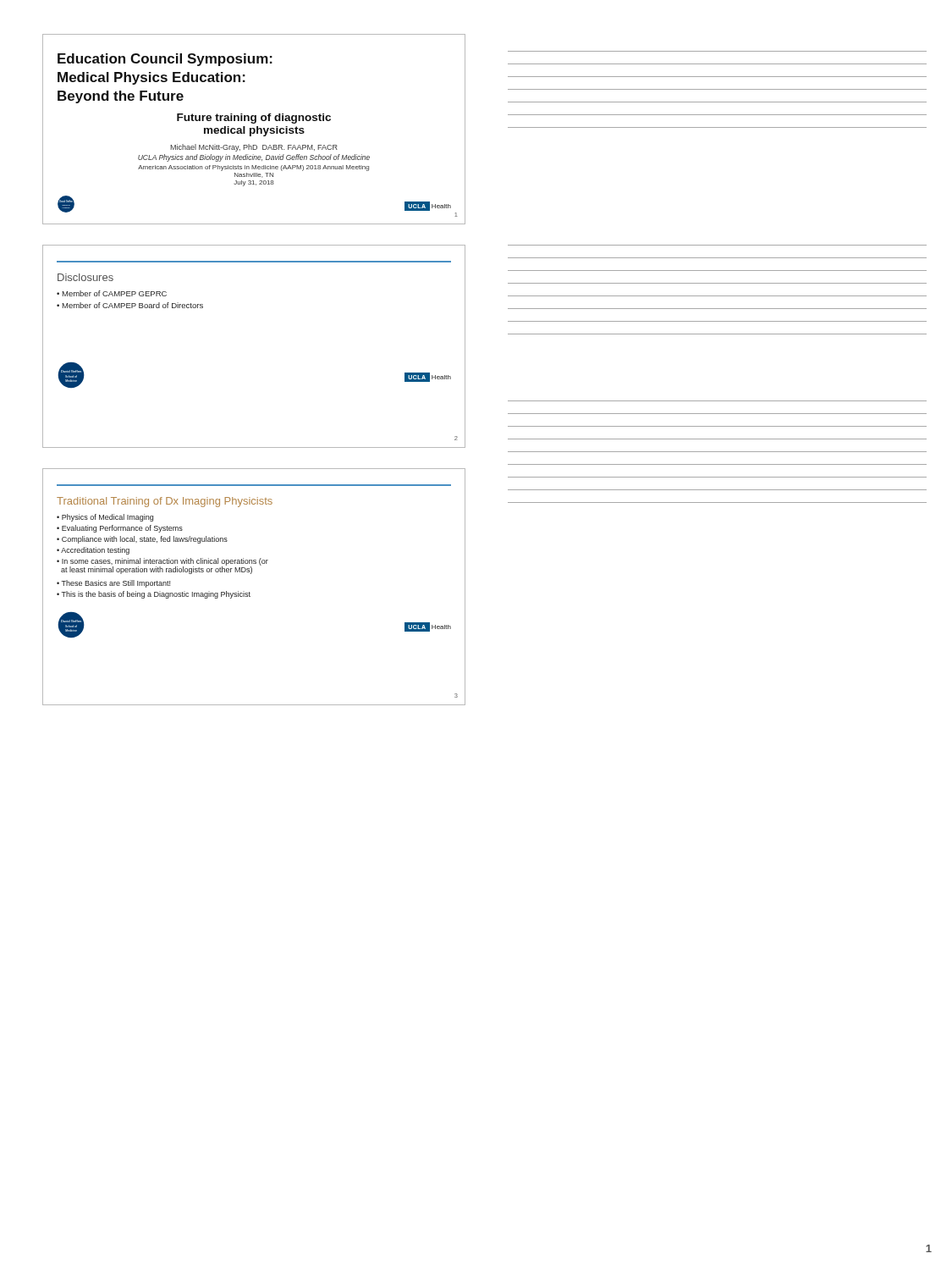952x1270 pixels.
Task: Where is the section header that starts "Traditional Training of Dx"?
Action: pos(165,501)
